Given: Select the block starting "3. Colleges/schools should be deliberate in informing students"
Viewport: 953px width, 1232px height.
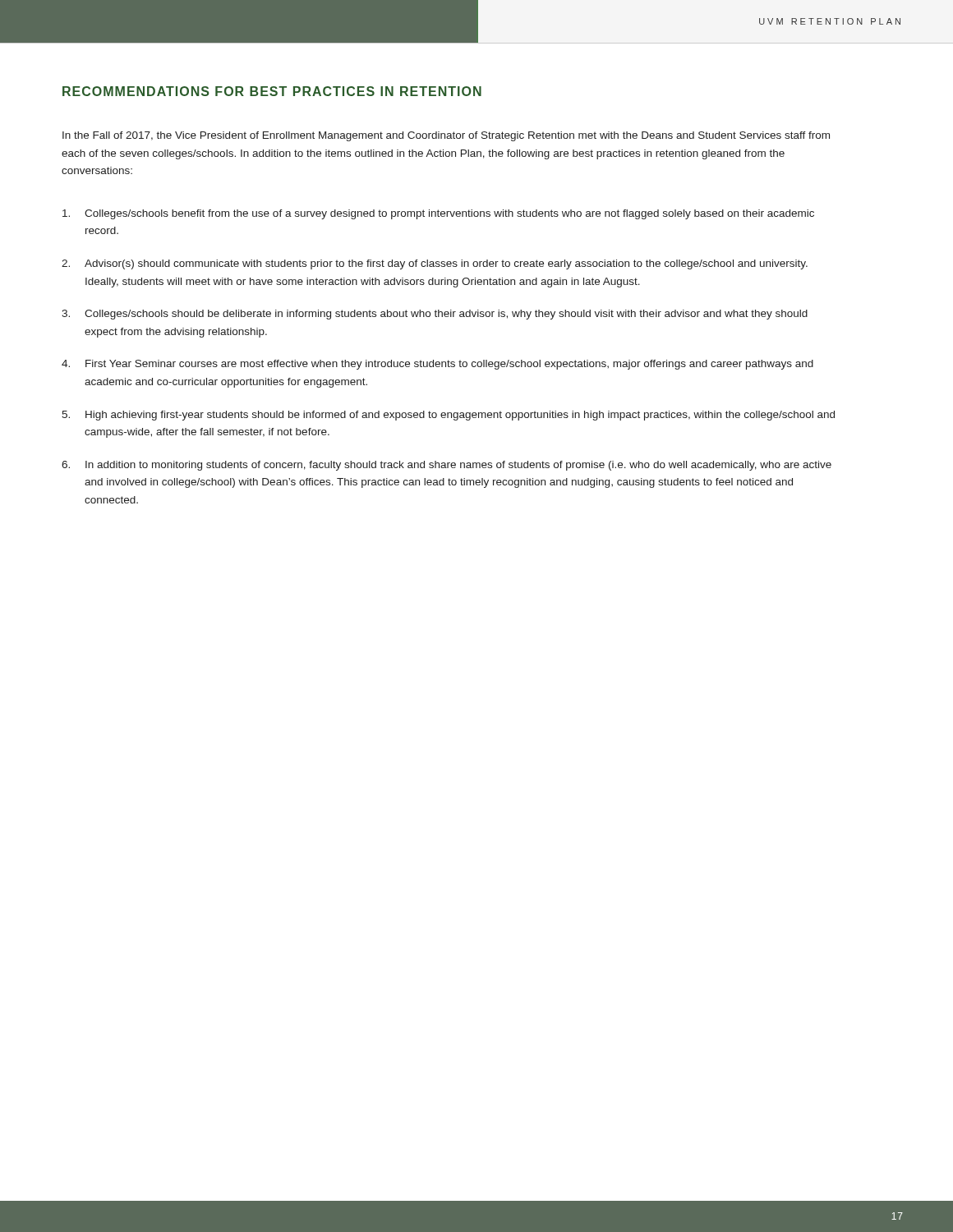Looking at the screenshot, I should [452, 323].
